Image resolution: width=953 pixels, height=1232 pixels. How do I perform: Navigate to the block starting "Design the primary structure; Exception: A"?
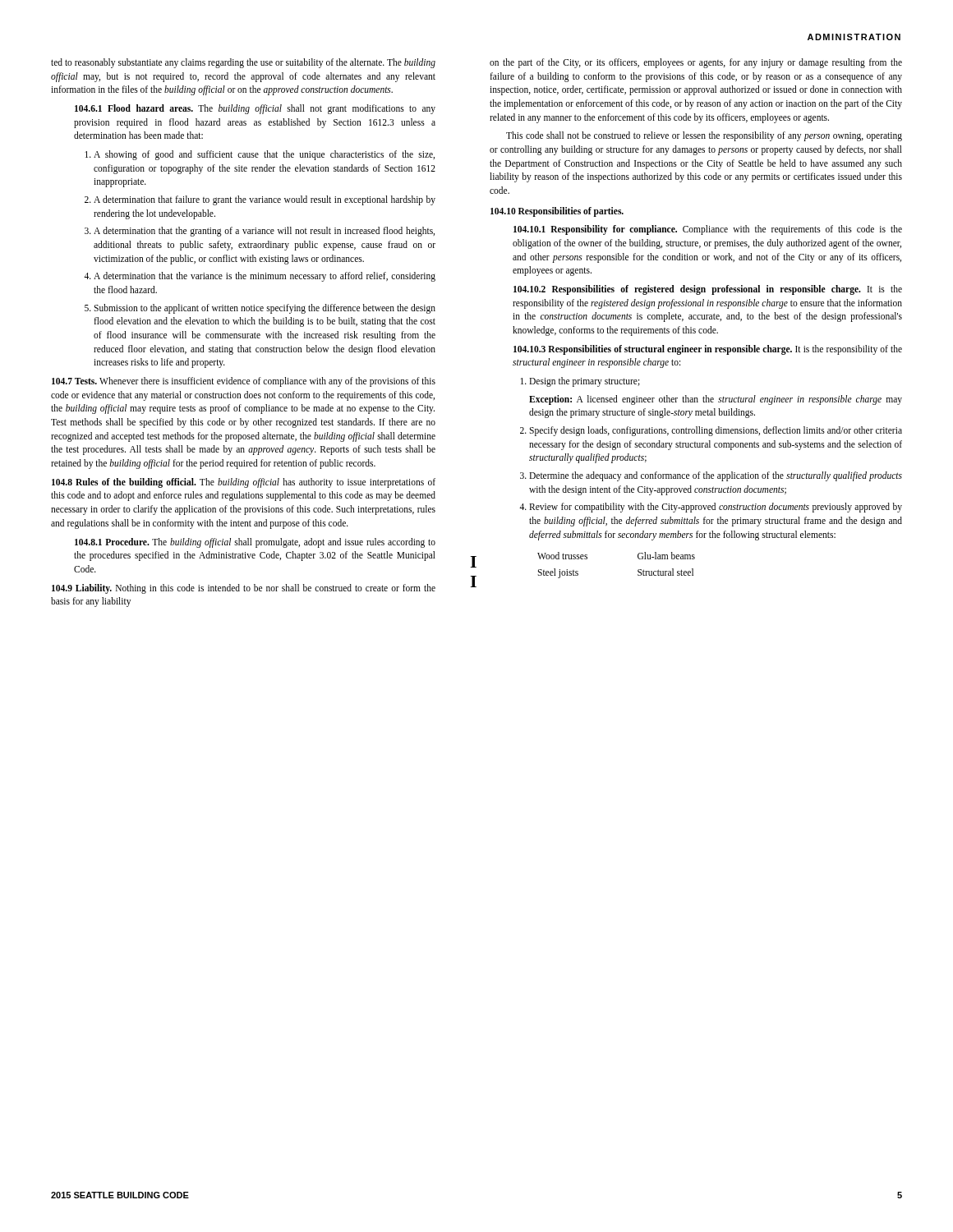coord(716,398)
